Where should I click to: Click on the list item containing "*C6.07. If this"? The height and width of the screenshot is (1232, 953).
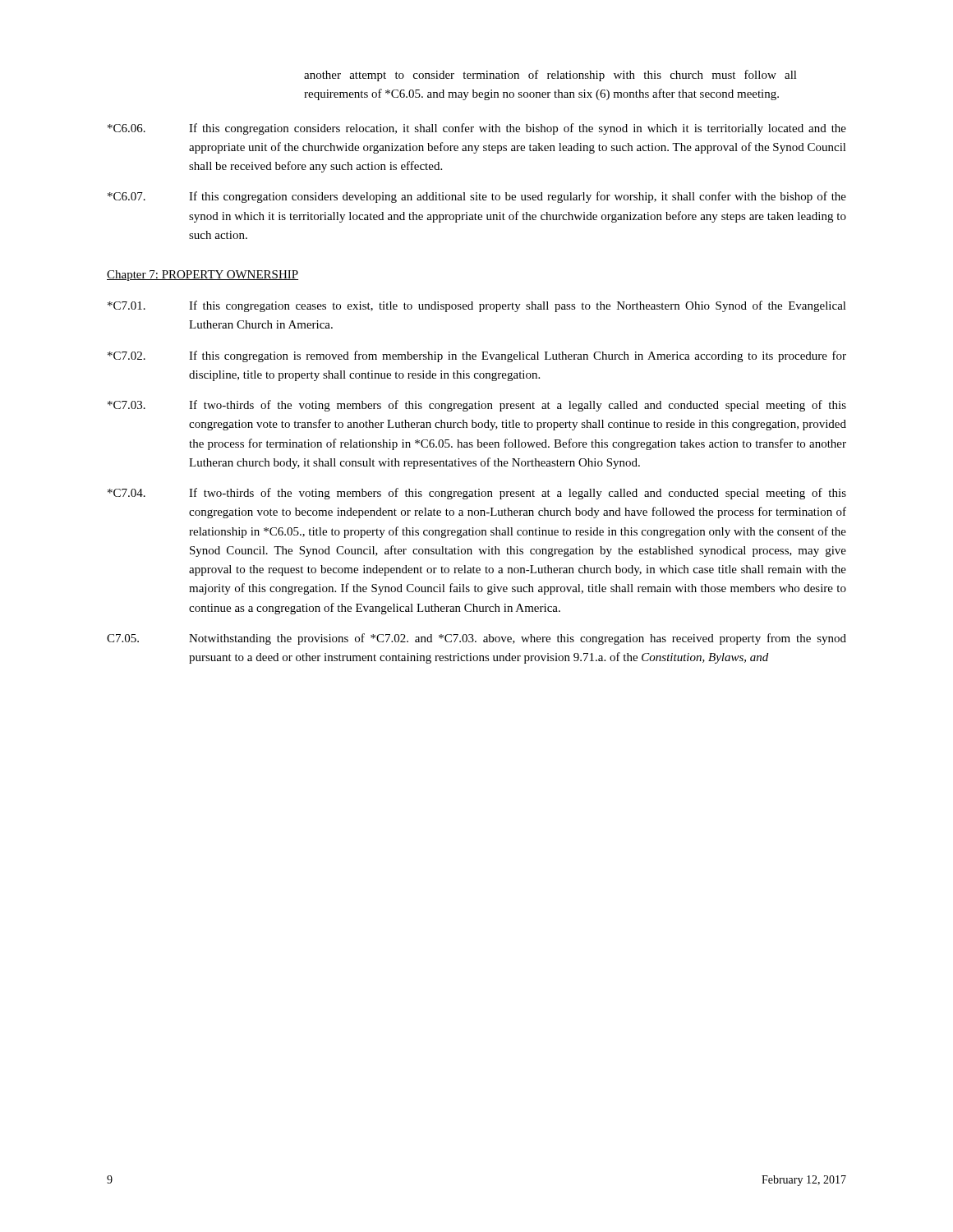[476, 216]
